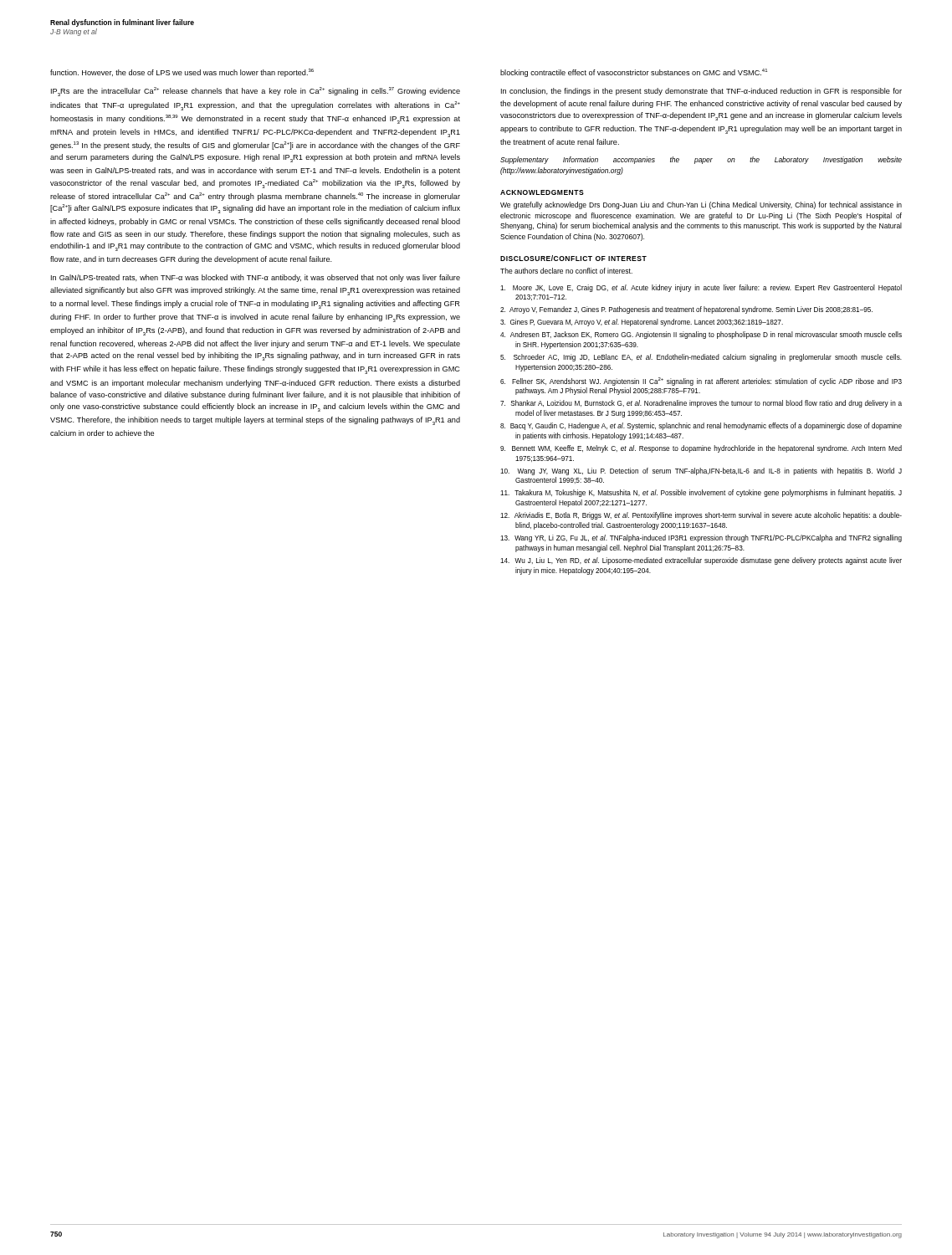Click on the region starting "2. Arroyo V, Fernandez J, Gines P."
Screen dimensions: 1255x952
click(x=687, y=310)
